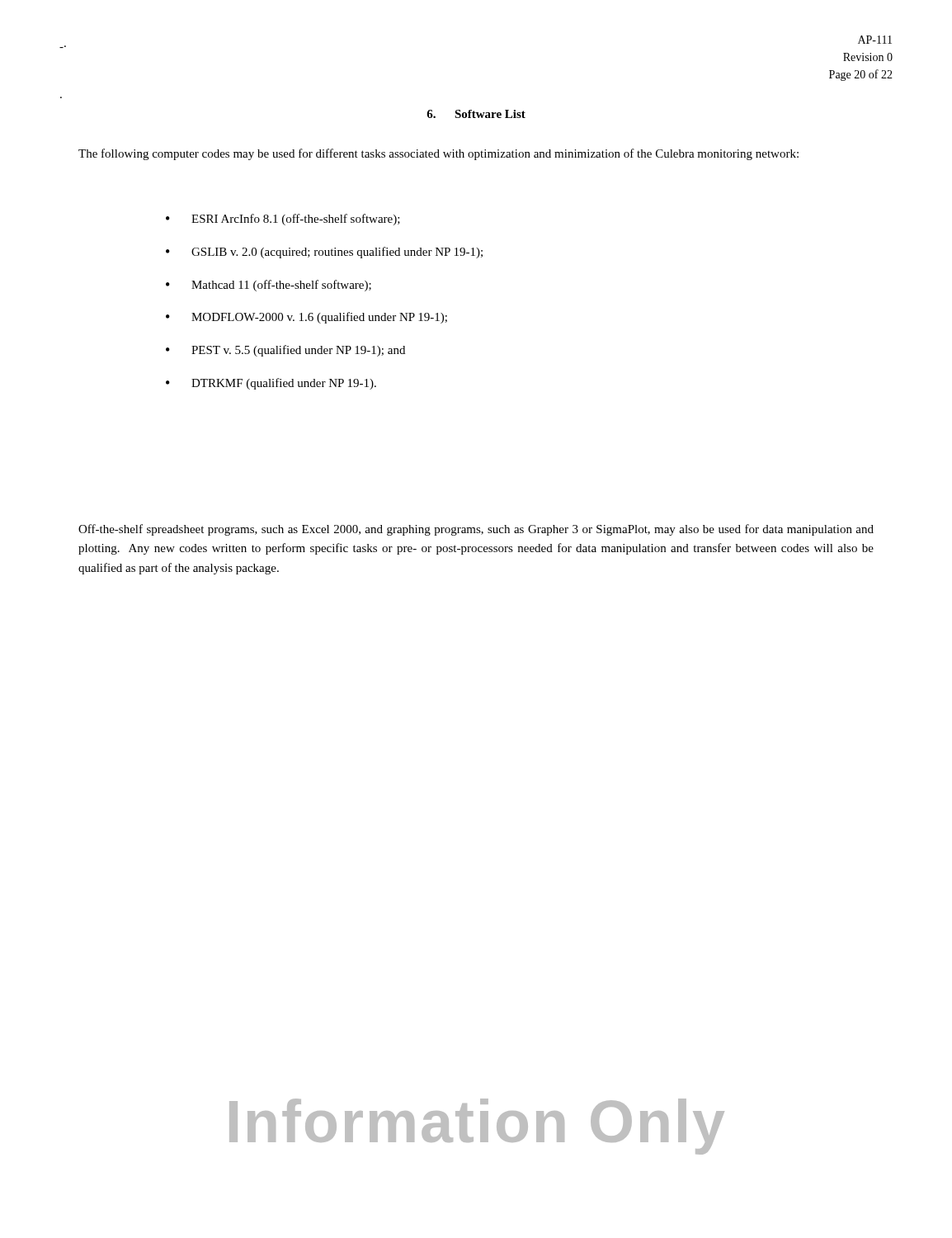Click on the passage starting "• ESRI ArcInfo 8.1 (off-the-shelf"
This screenshot has width=952, height=1238.
[x=283, y=219]
